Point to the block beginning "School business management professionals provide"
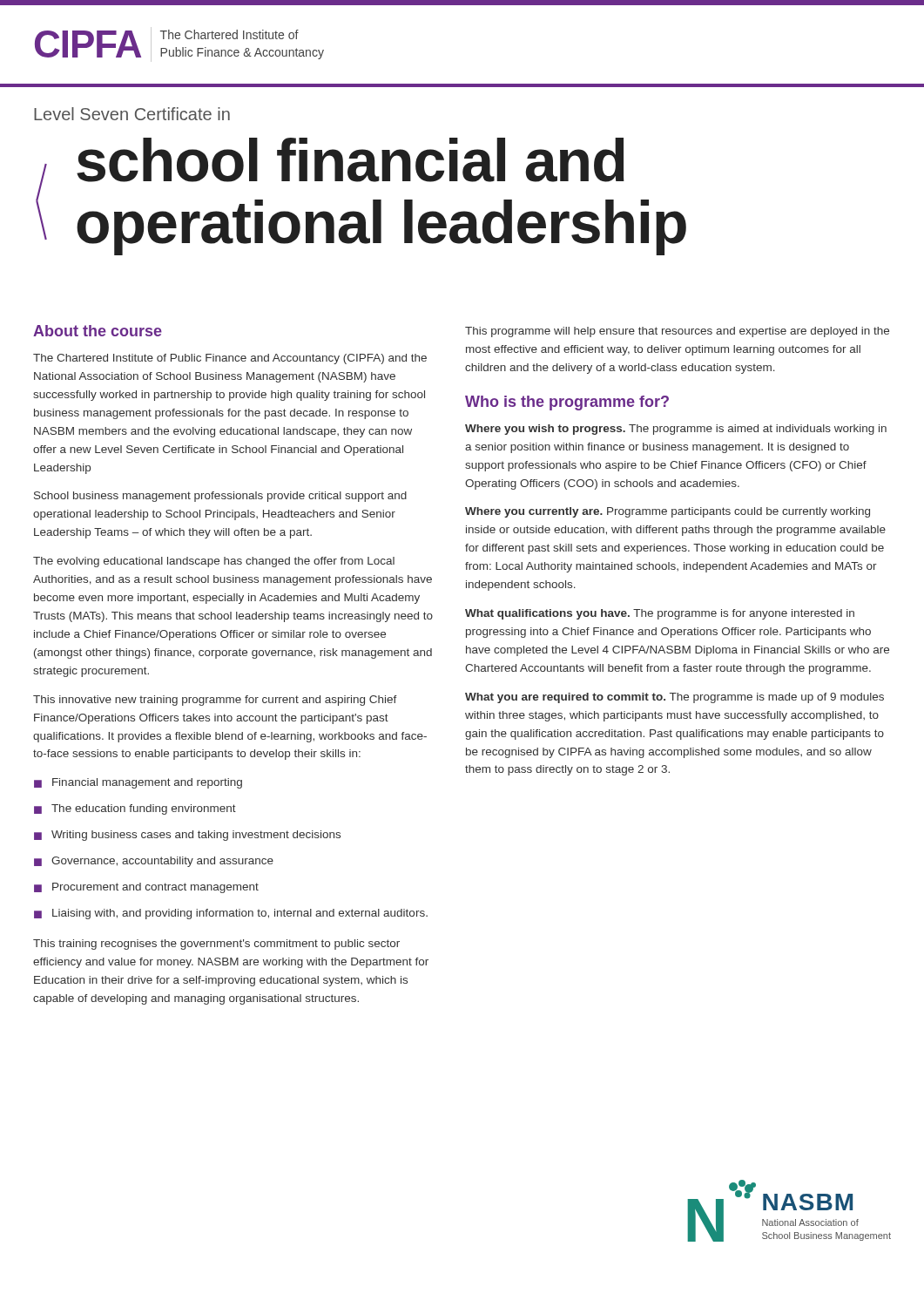924x1307 pixels. pyautogui.click(x=220, y=514)
